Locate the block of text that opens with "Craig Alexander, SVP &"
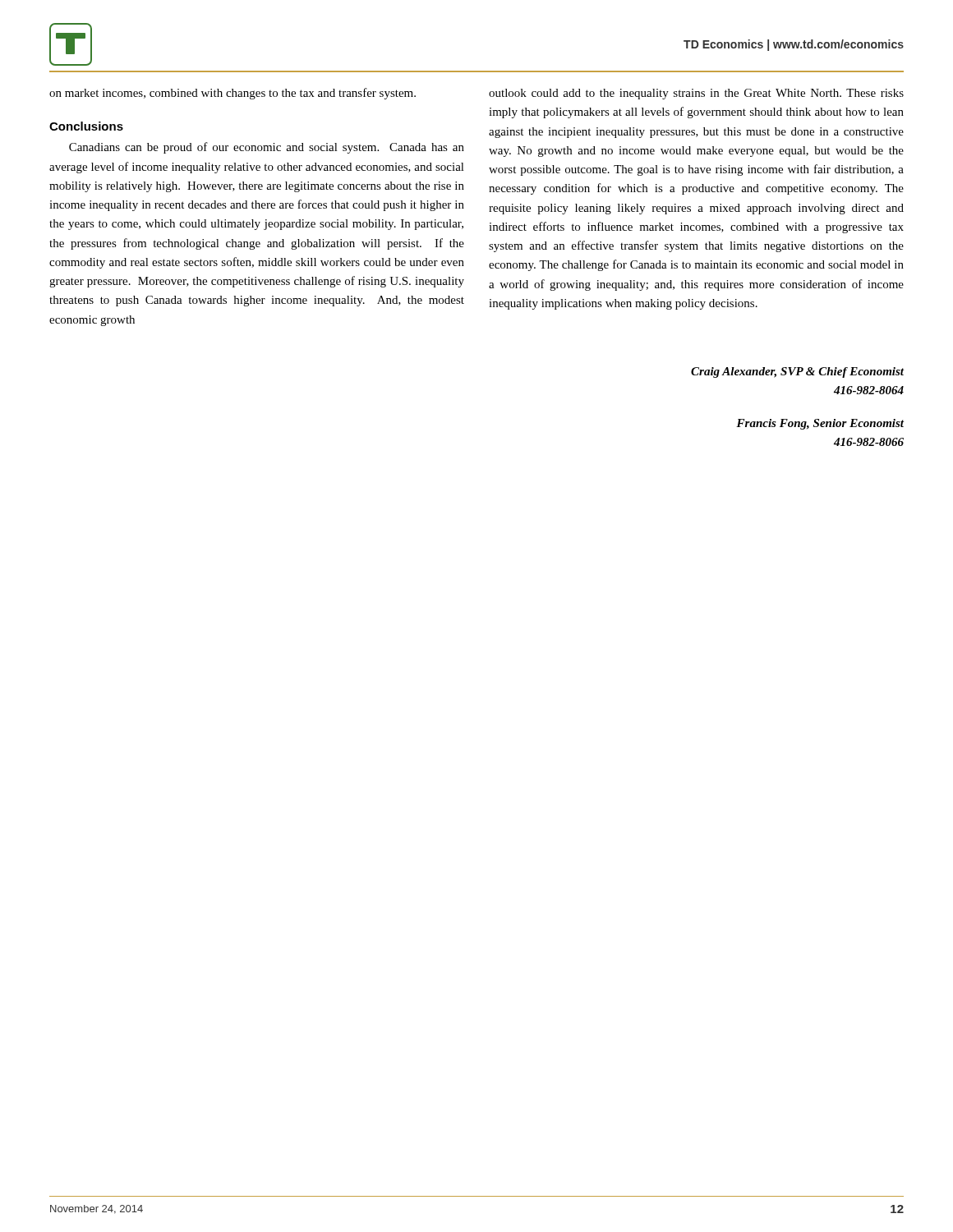953x1232 pixels. (x=797, y=372)
